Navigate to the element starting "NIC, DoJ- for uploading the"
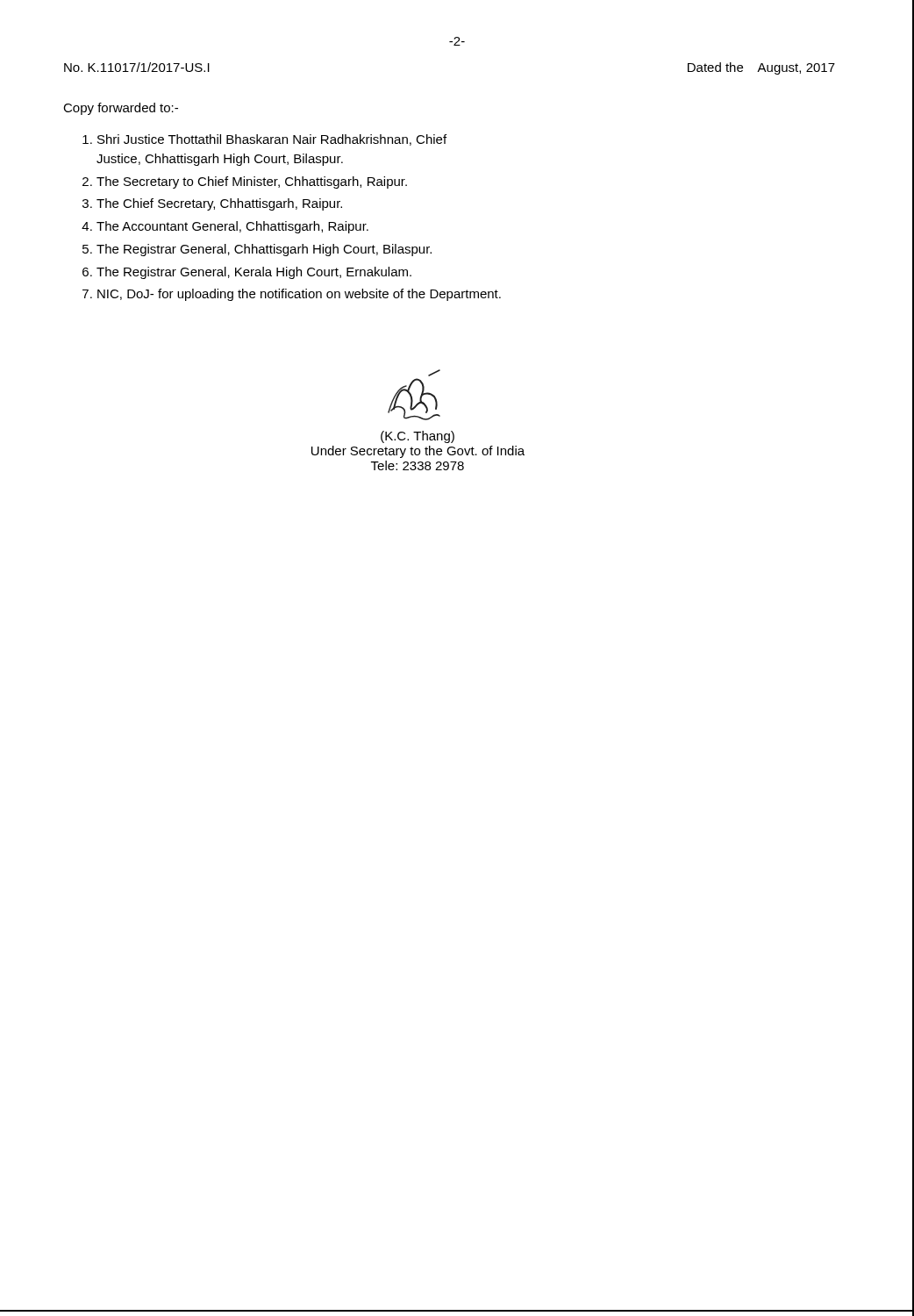This screenshot has width=914, height=1316. [299, 294]
